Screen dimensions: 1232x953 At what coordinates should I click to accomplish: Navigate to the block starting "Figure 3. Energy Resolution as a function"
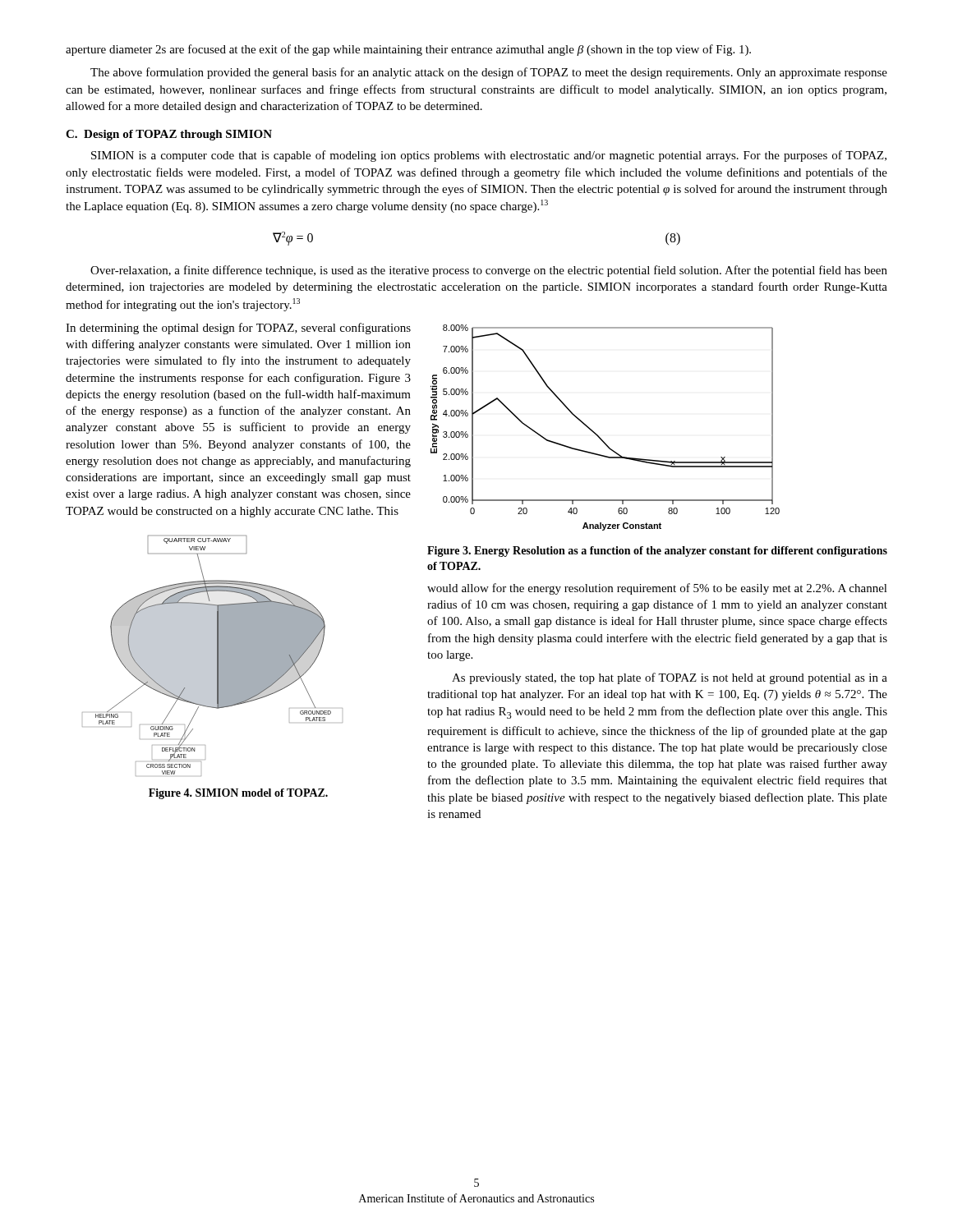(x=657, y=559)
